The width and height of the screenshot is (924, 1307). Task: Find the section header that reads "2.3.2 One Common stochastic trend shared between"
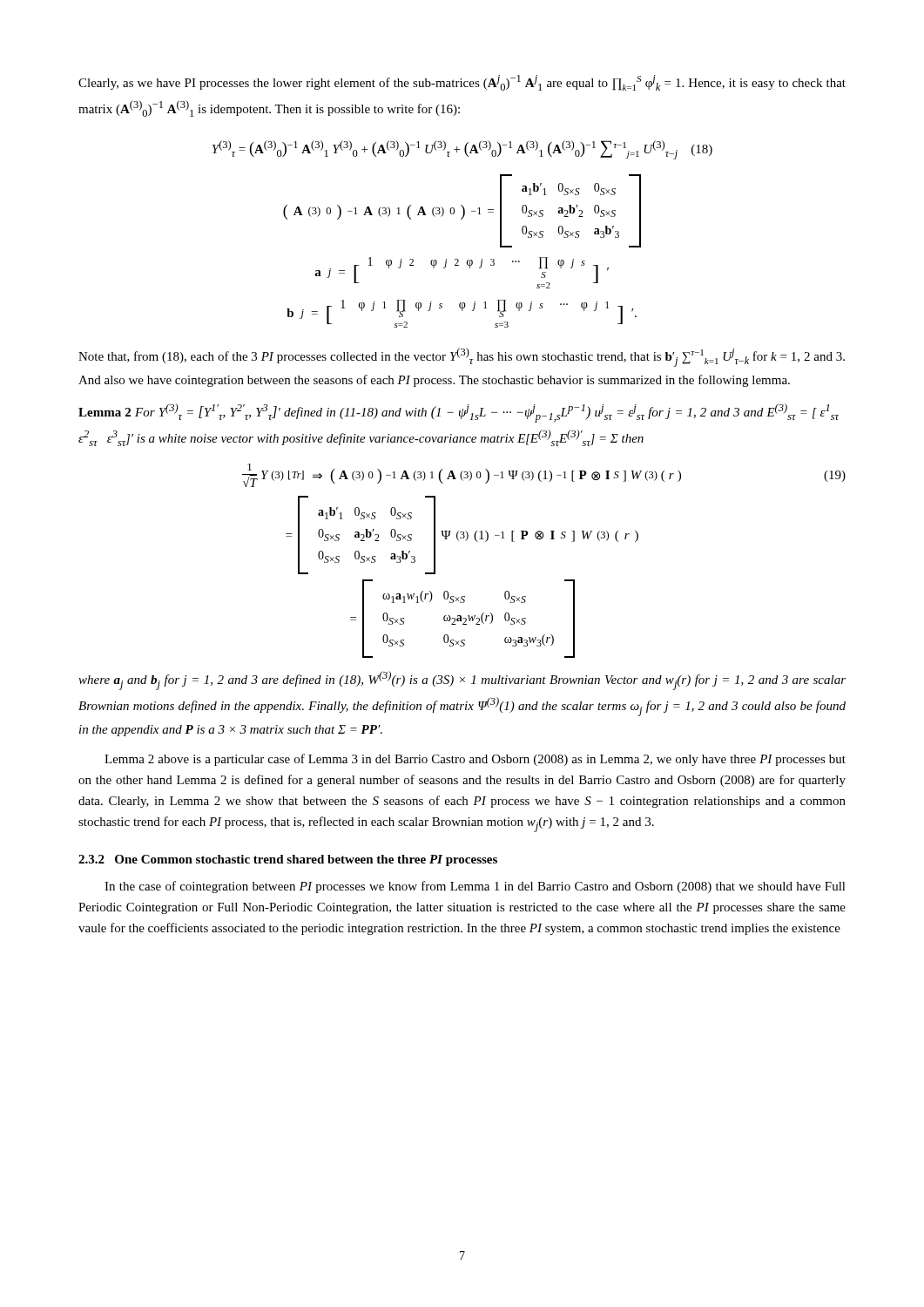[x=288, y=859]
